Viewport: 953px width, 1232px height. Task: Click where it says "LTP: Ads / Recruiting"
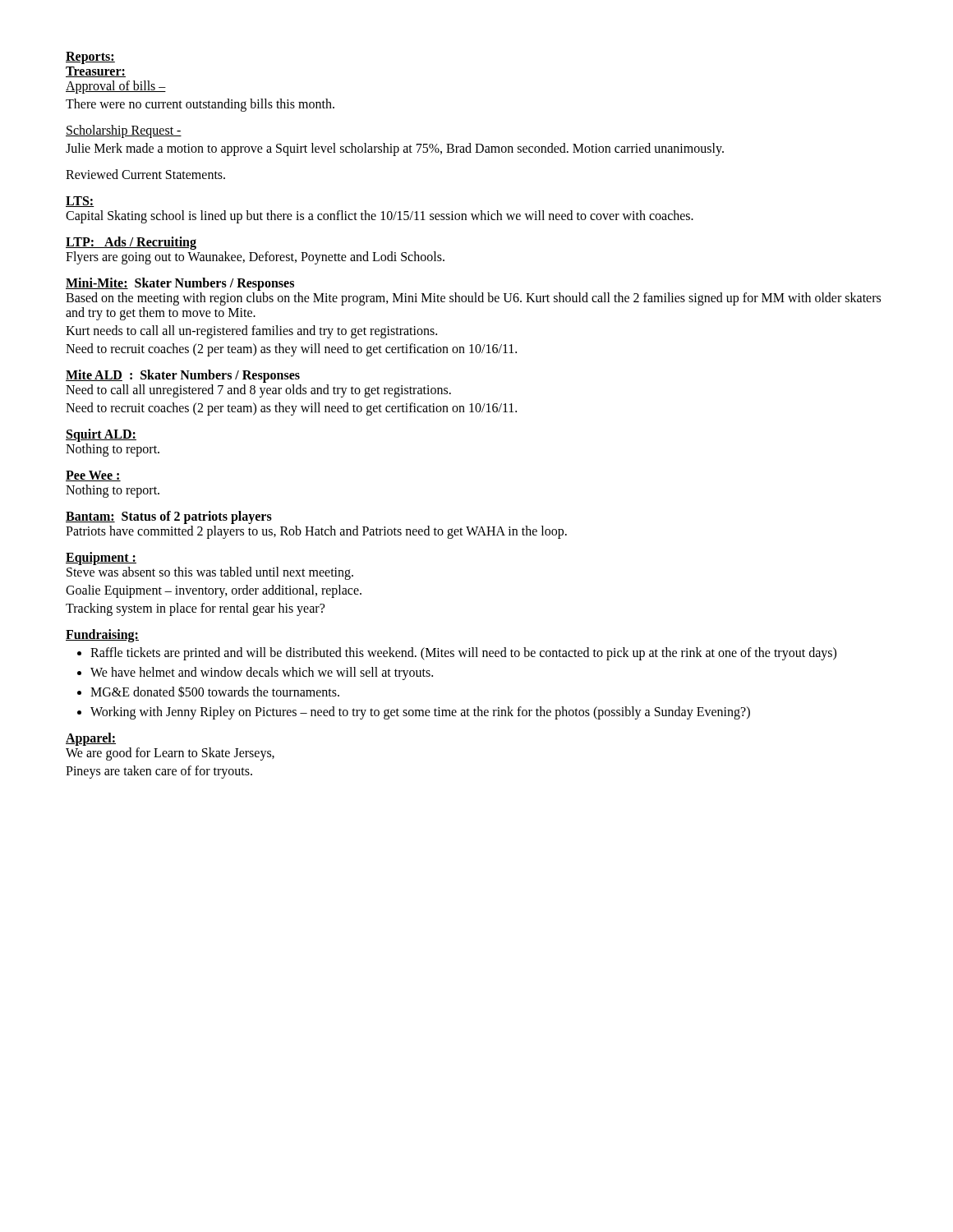[x=131, y=242]
